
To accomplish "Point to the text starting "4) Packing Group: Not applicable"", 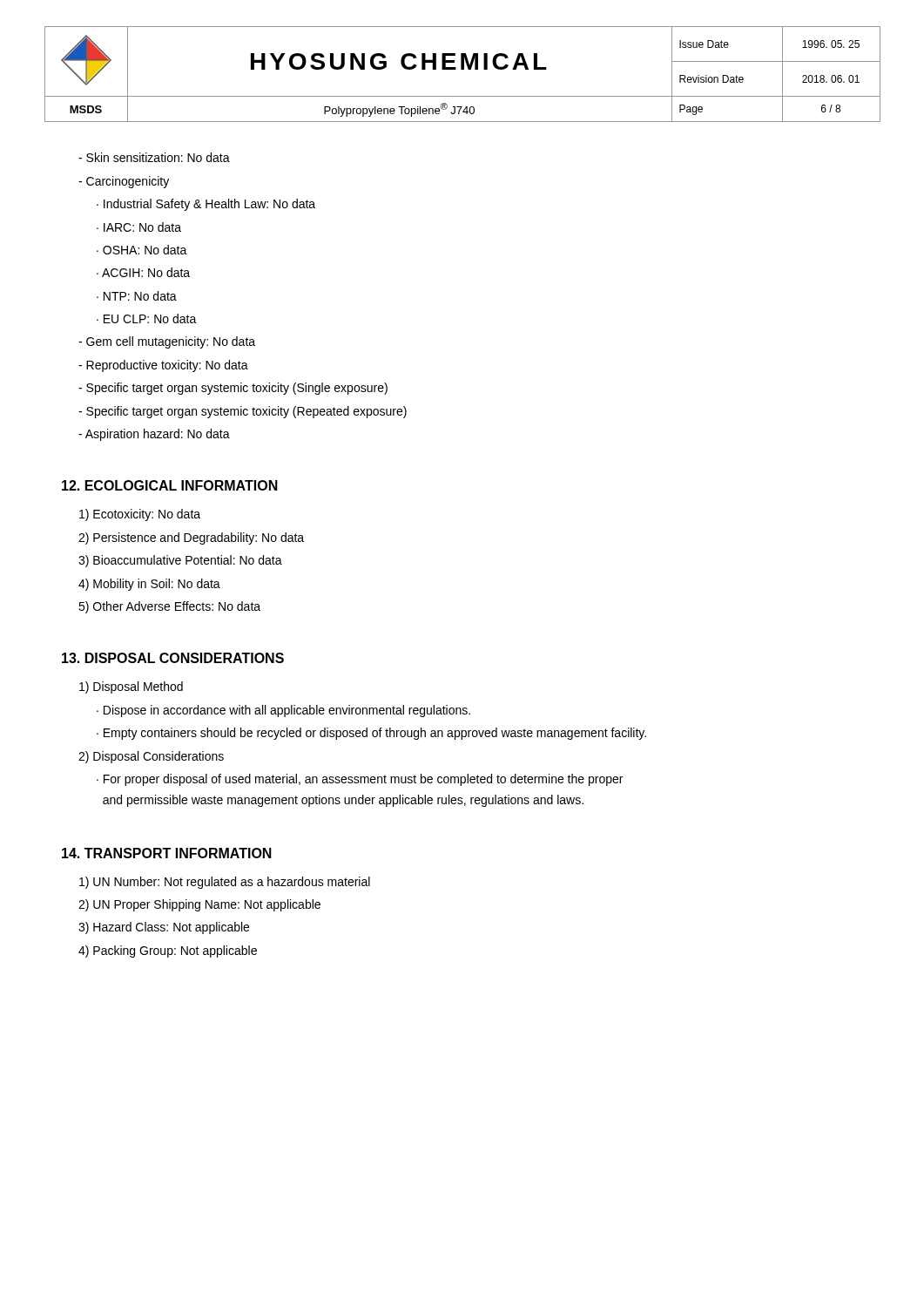I will coord(168,950).
